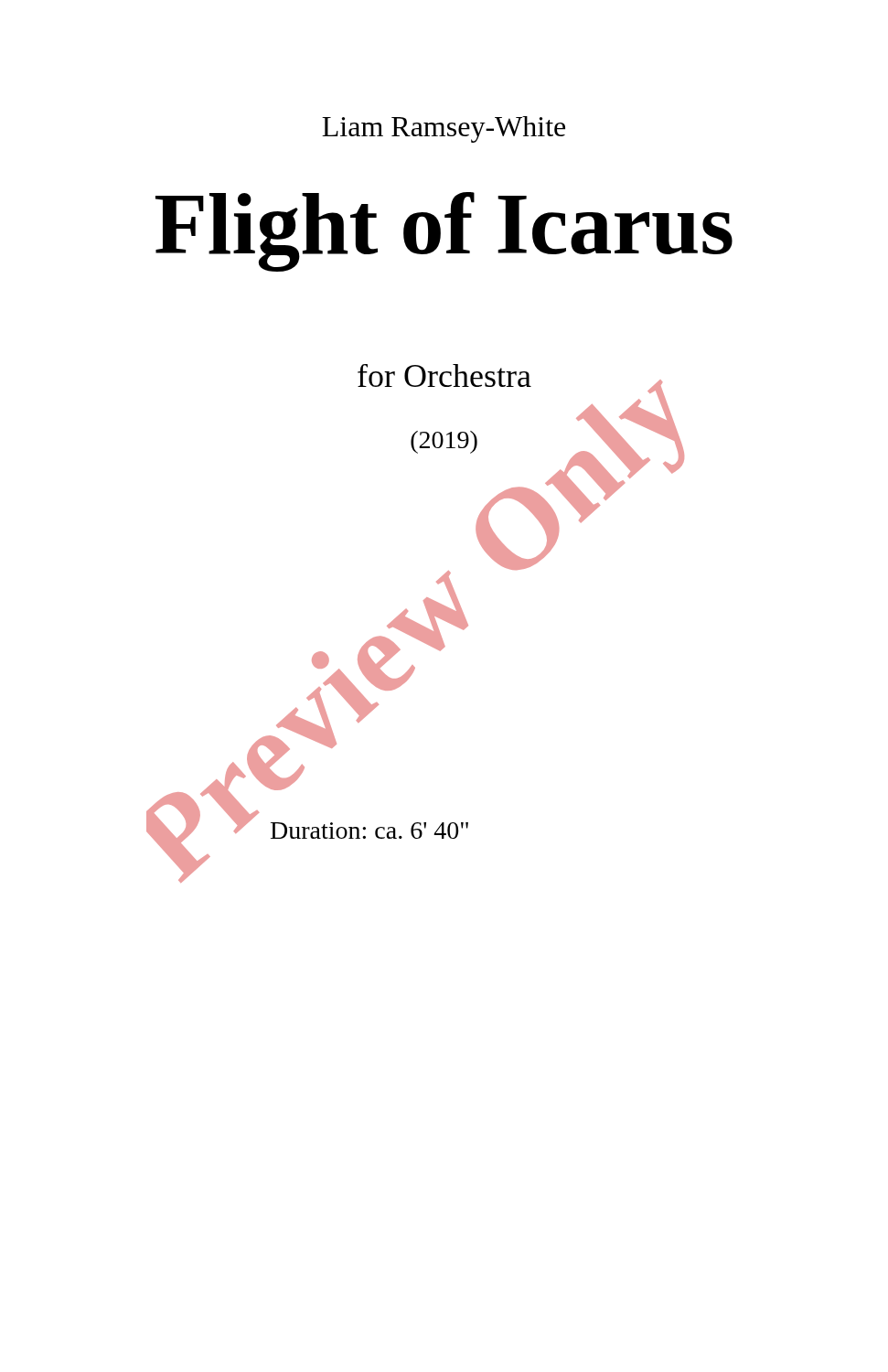
Task: Locate the block starting "Liam Ramsey-White"
Action: pos(444,126)
